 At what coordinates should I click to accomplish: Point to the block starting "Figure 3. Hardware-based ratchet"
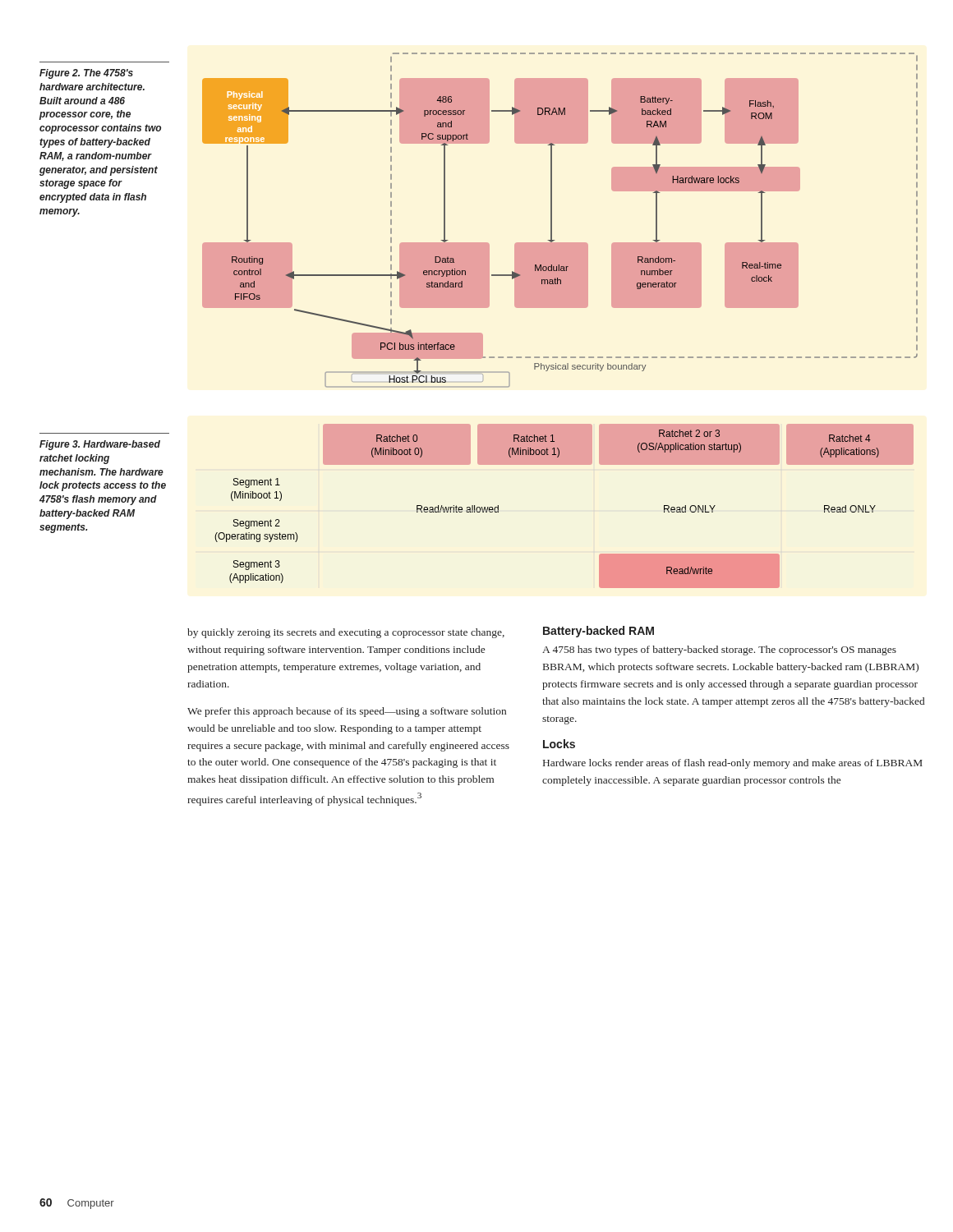(104, 484)
